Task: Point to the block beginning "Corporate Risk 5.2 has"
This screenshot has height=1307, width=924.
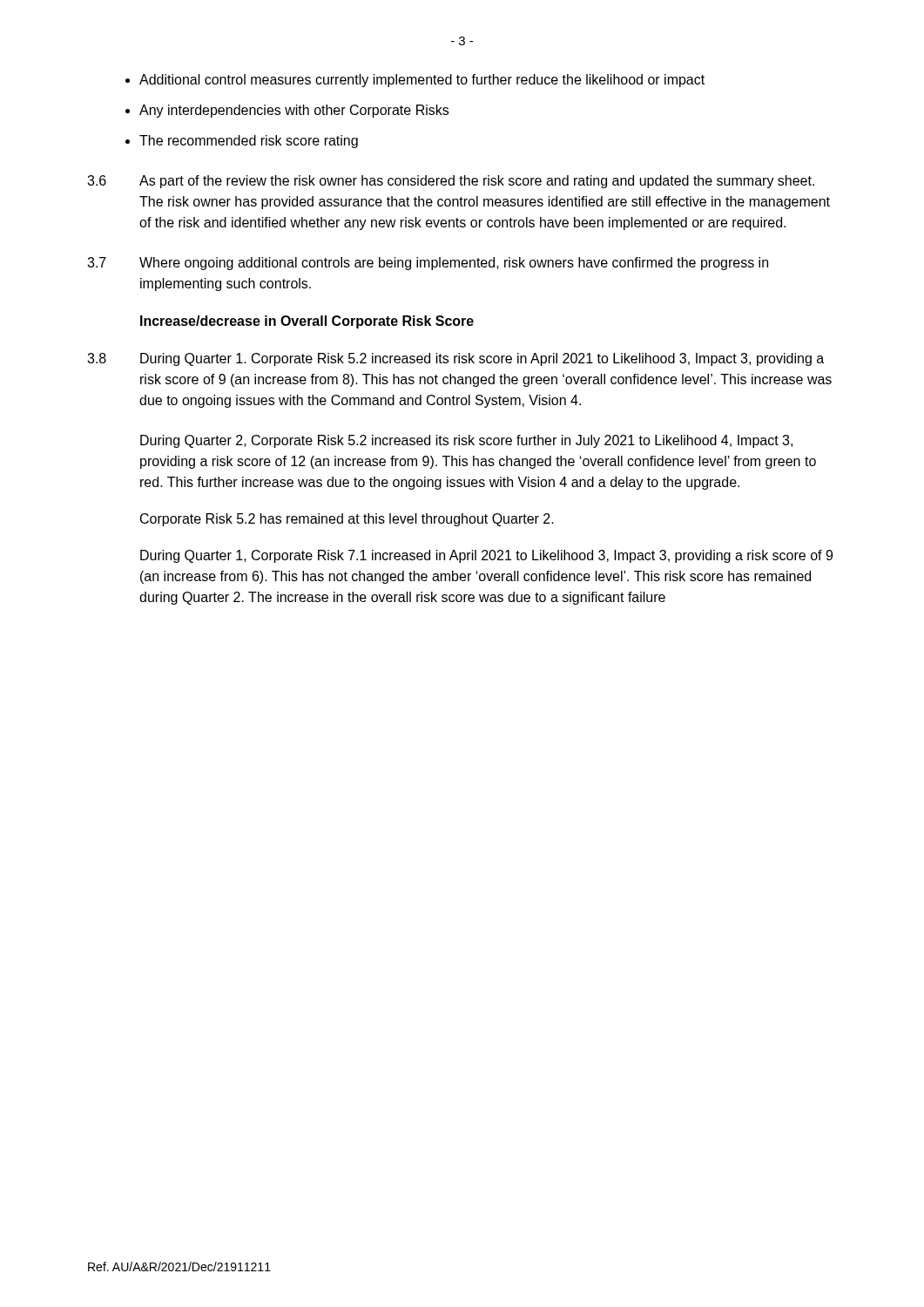Action: pos(347,518)
